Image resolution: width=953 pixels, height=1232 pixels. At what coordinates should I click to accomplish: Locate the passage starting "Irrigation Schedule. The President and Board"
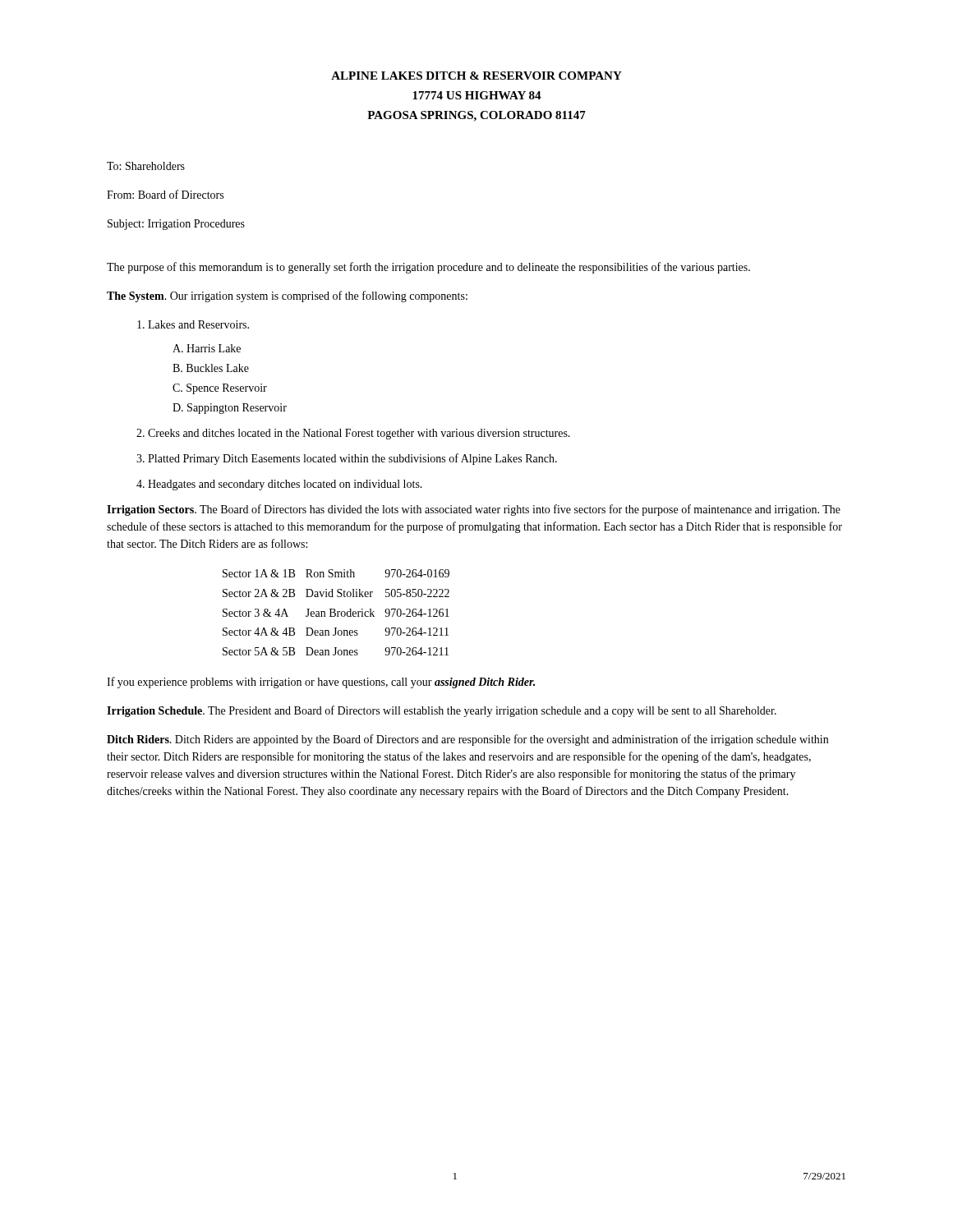[x=442, y=711]
